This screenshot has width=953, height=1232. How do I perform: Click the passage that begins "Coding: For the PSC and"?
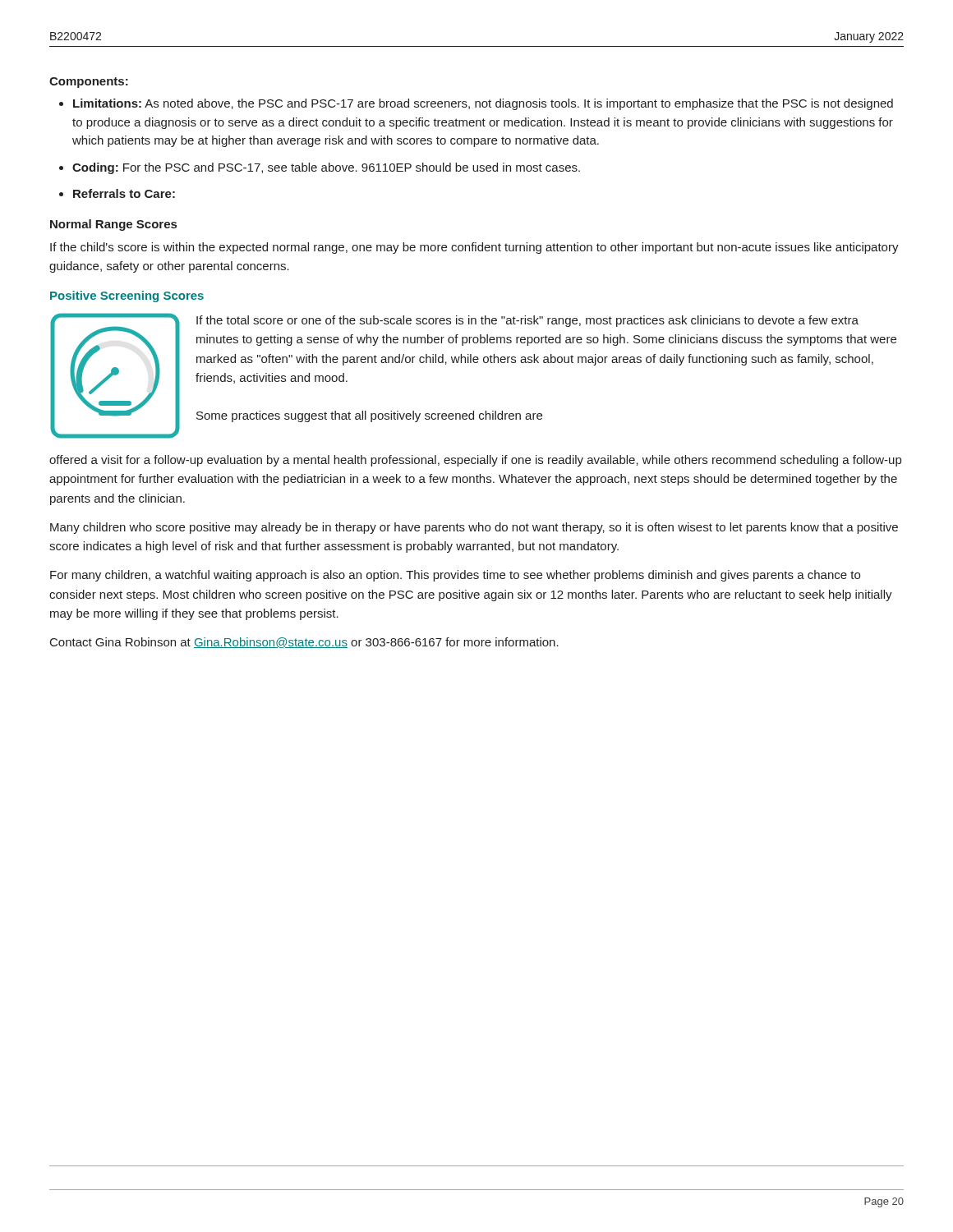327,167
